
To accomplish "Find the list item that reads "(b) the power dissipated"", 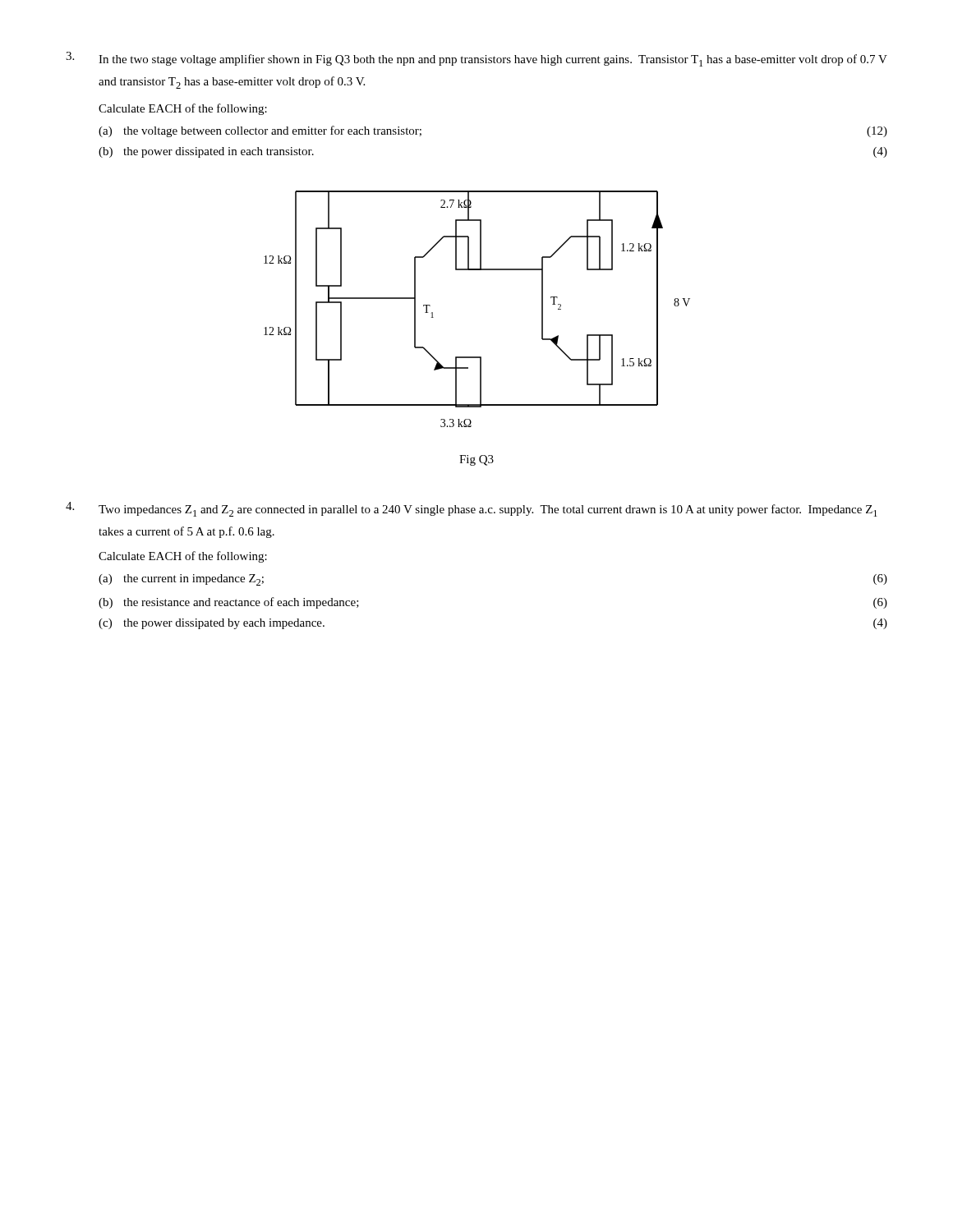I will point(203,152).
